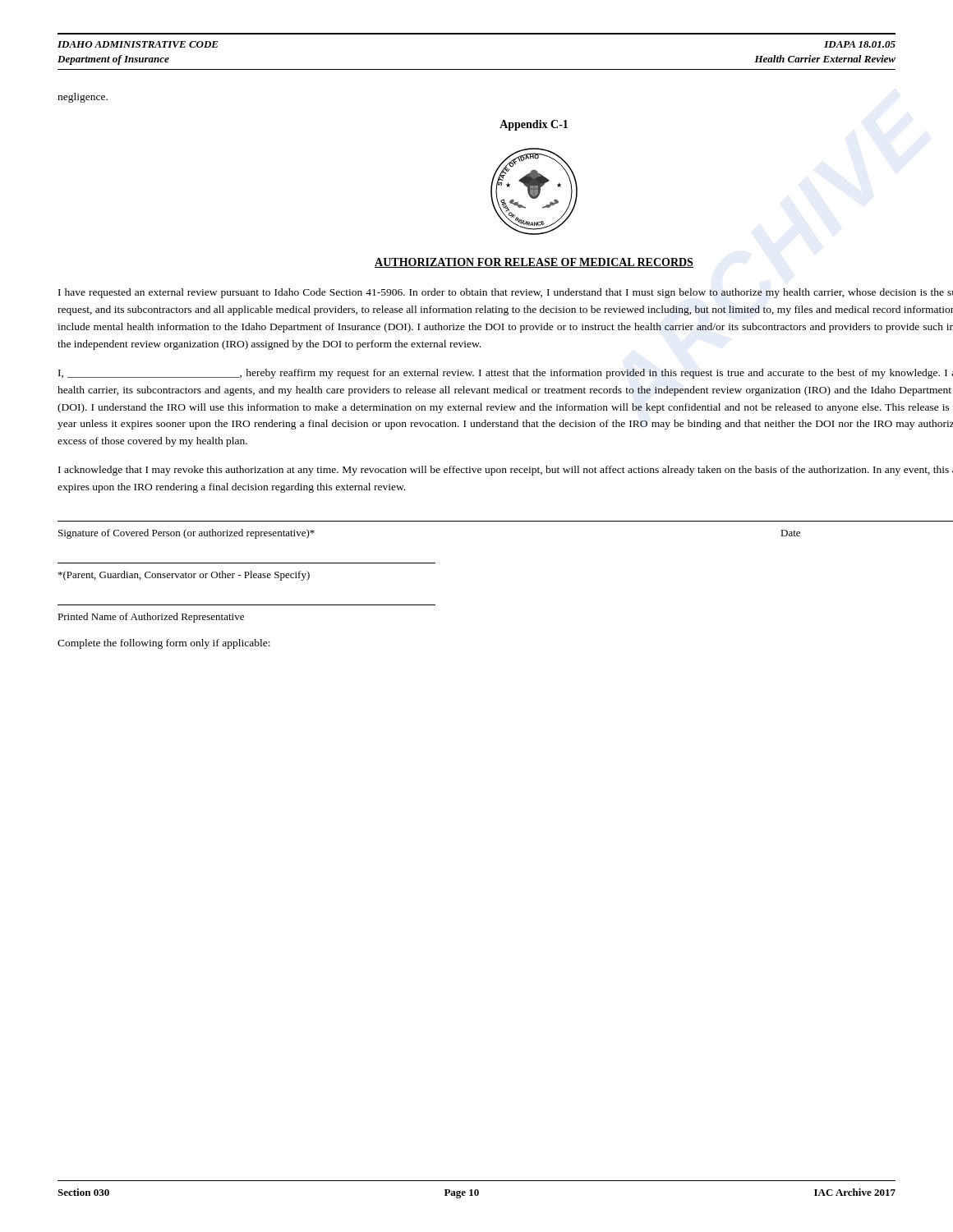This screenshot has height=1232, width=953.
Task: Locate the logo
Action: click(505, 193)
